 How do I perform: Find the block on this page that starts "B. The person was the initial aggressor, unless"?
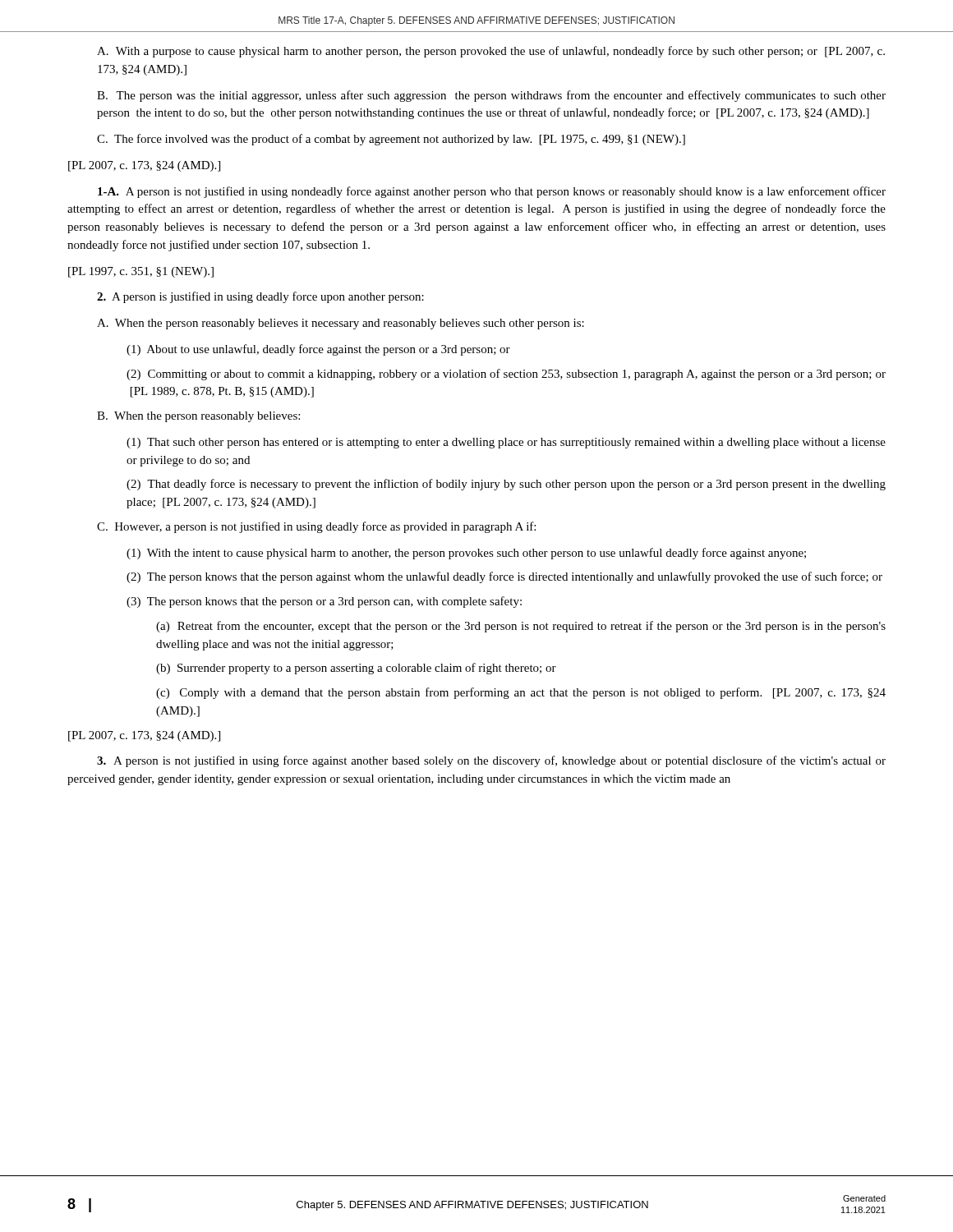tap(491, 104)
